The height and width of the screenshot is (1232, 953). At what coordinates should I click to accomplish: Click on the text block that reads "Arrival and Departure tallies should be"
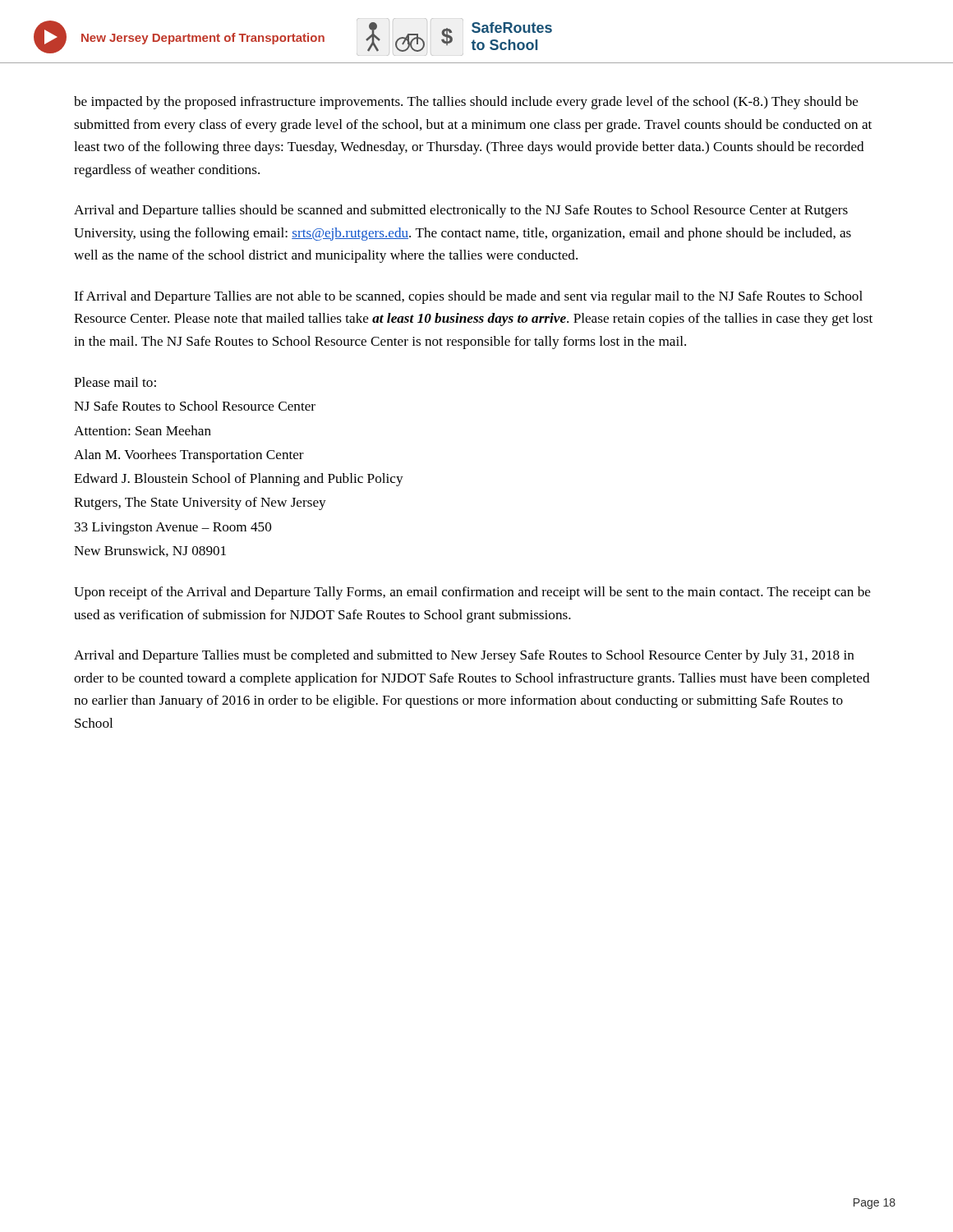coord(463,232)
